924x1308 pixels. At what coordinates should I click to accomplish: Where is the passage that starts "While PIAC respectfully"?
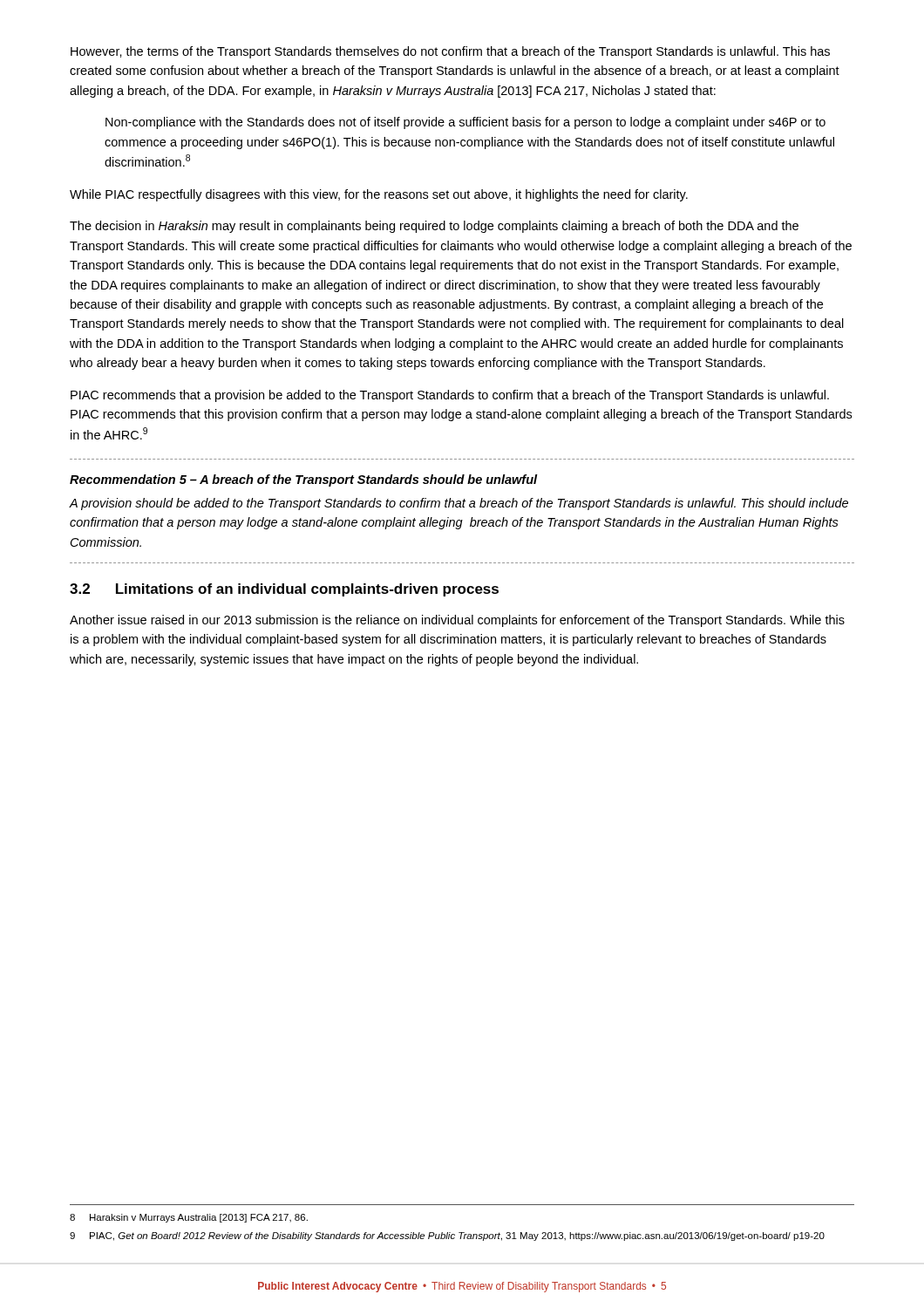[x=462, y=194]
